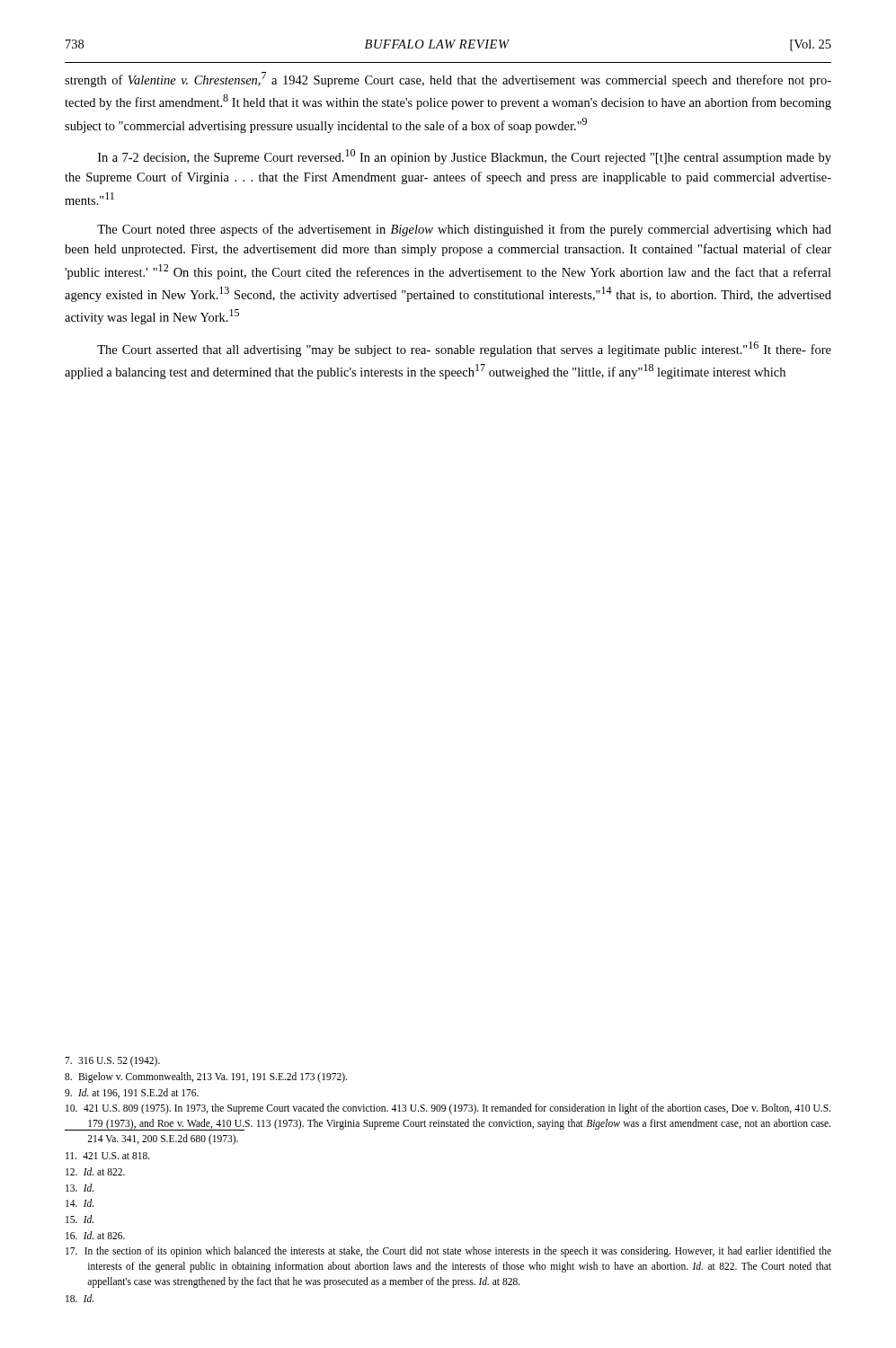The image size is (896, 1348).
Task: Click the passage that begins "The Court asserted that all advertising"
Action: [448, 360]
